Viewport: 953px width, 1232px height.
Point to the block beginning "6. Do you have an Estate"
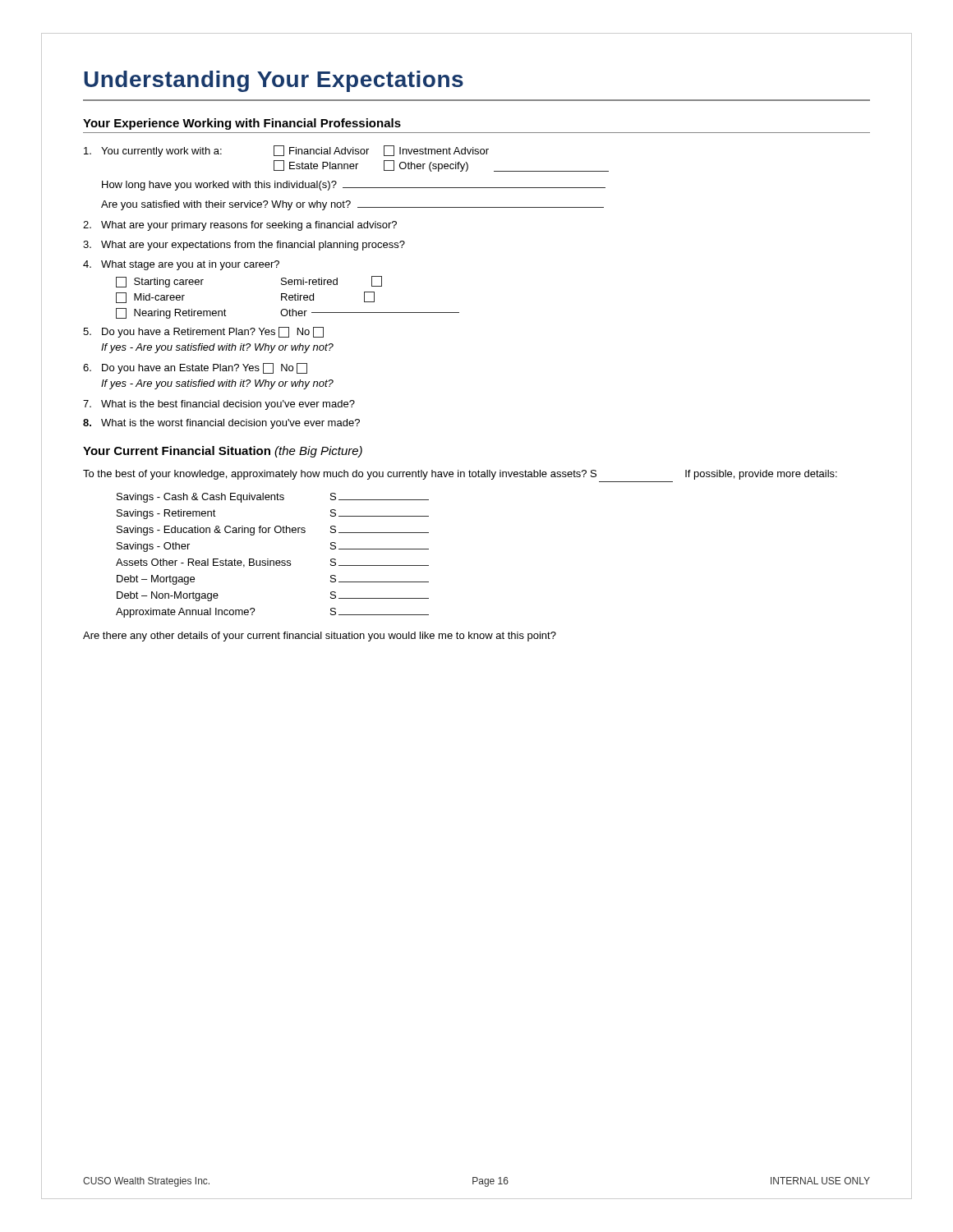click(x=197, y=368)
